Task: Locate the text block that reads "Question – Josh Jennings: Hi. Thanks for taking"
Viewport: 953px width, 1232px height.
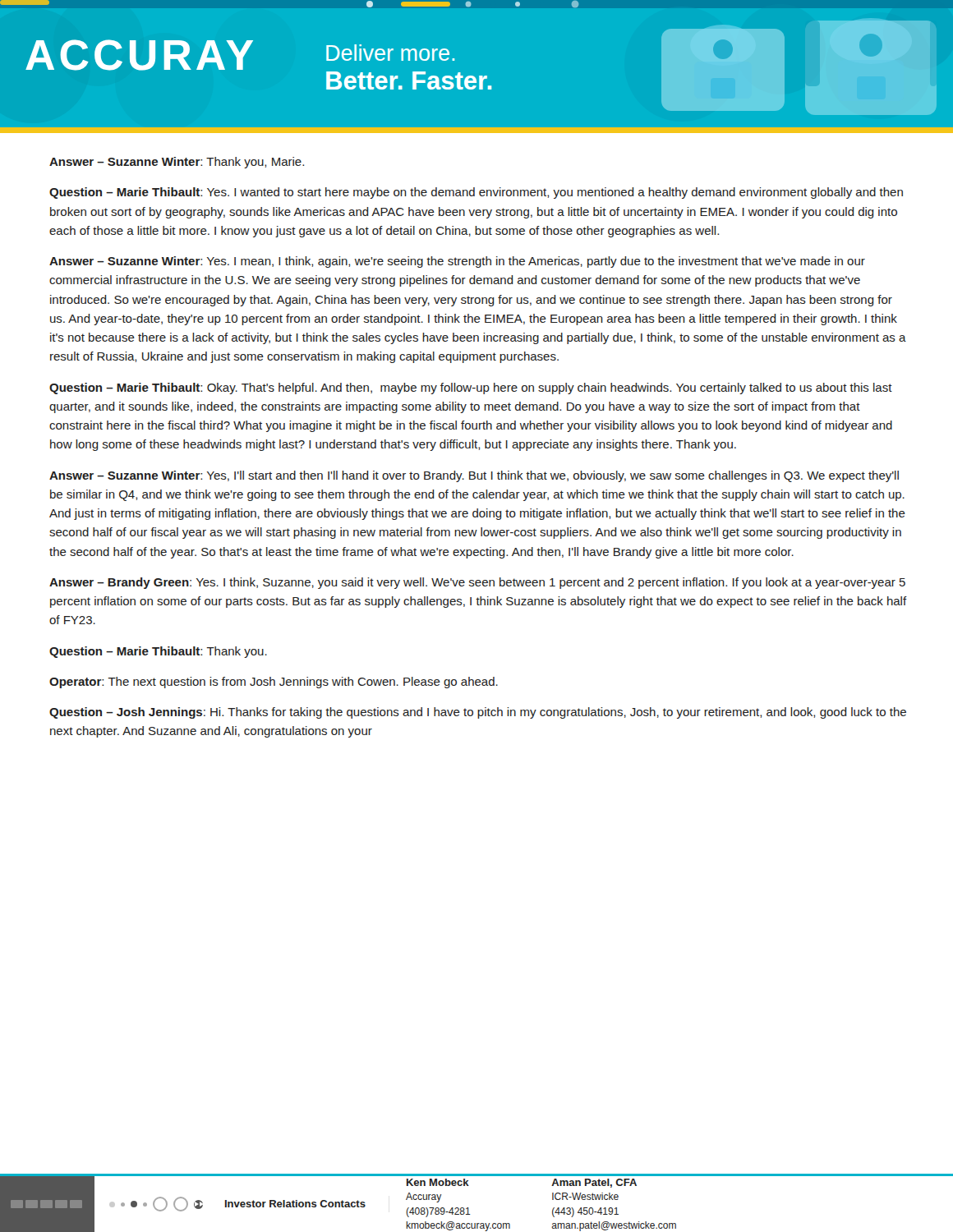Action: (x=479, y=721)
